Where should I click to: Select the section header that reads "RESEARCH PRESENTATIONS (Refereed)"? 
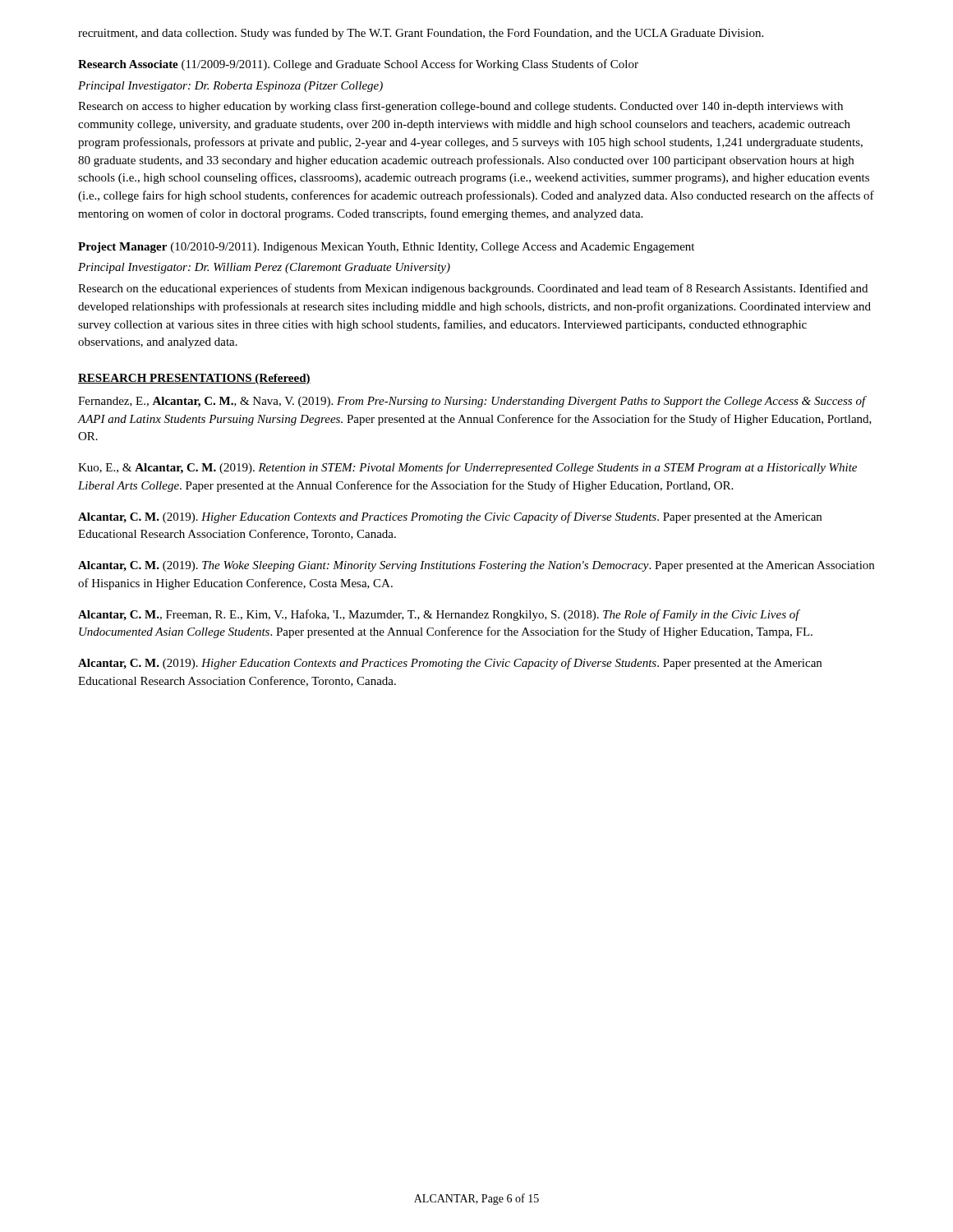[194, 378]
